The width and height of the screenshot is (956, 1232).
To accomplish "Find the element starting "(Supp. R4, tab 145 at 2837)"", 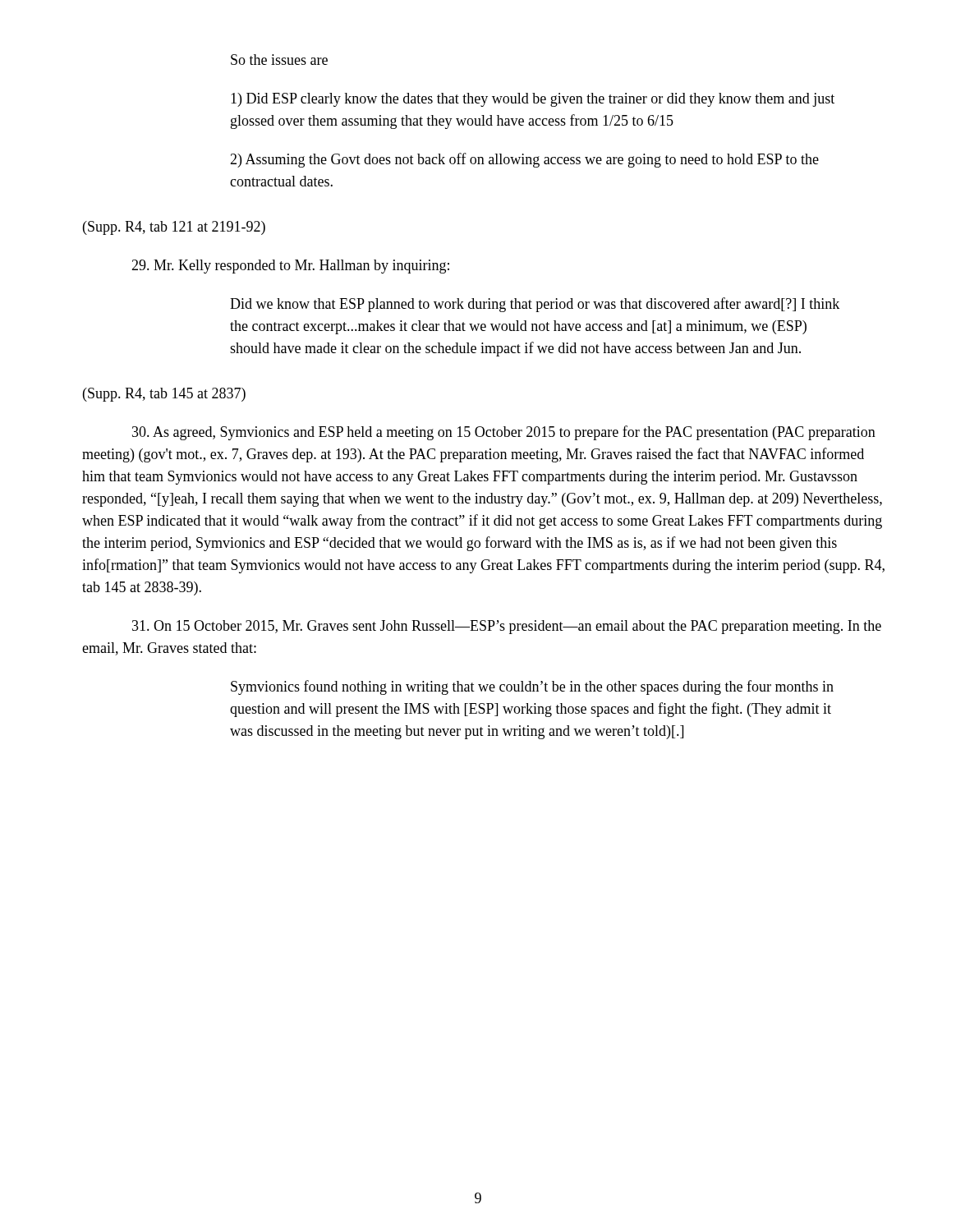I will pyautogui.click(x=164, y=395).
